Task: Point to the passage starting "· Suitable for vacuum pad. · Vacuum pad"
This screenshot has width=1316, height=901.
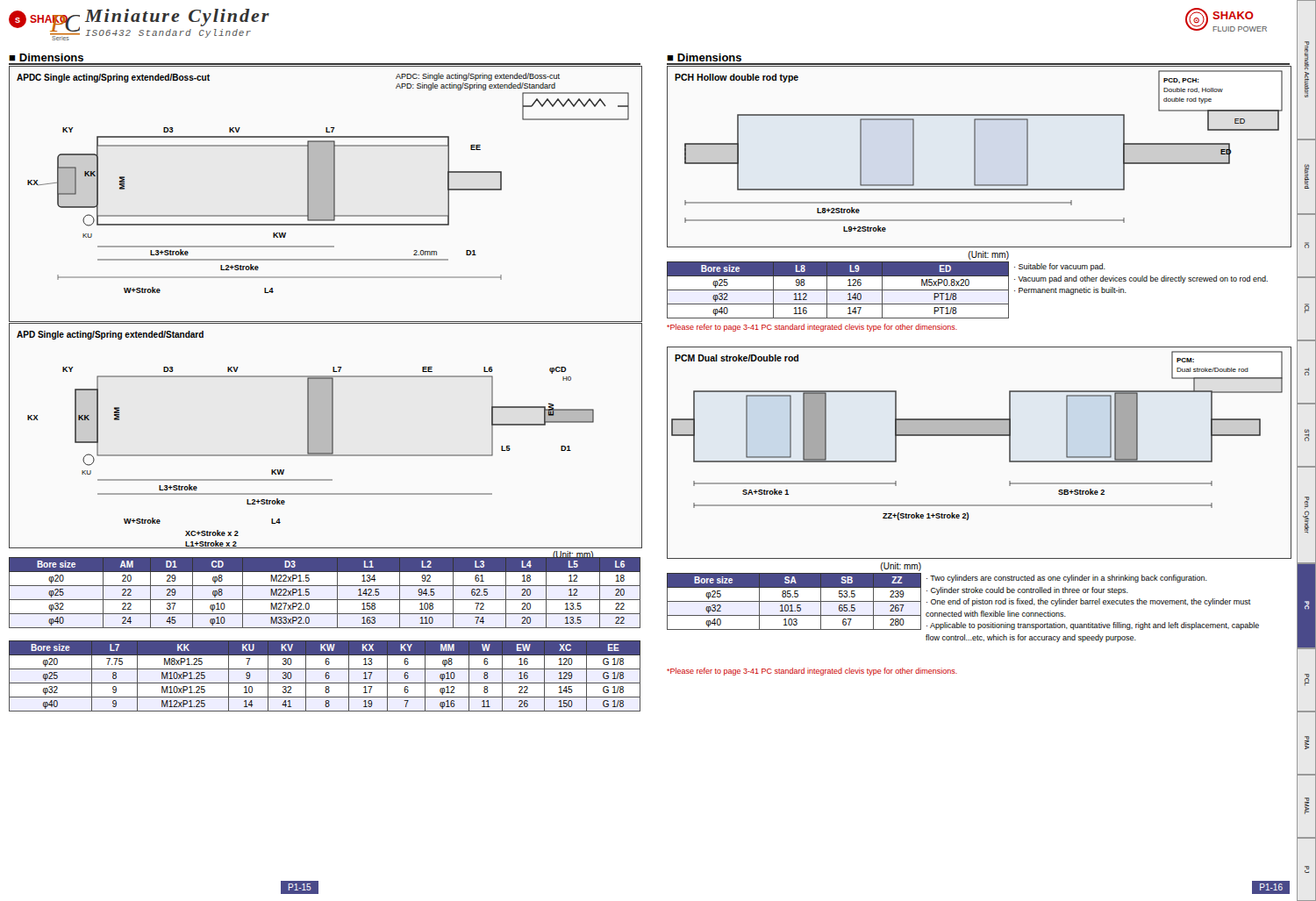Action: click(x=1141, y=279)
